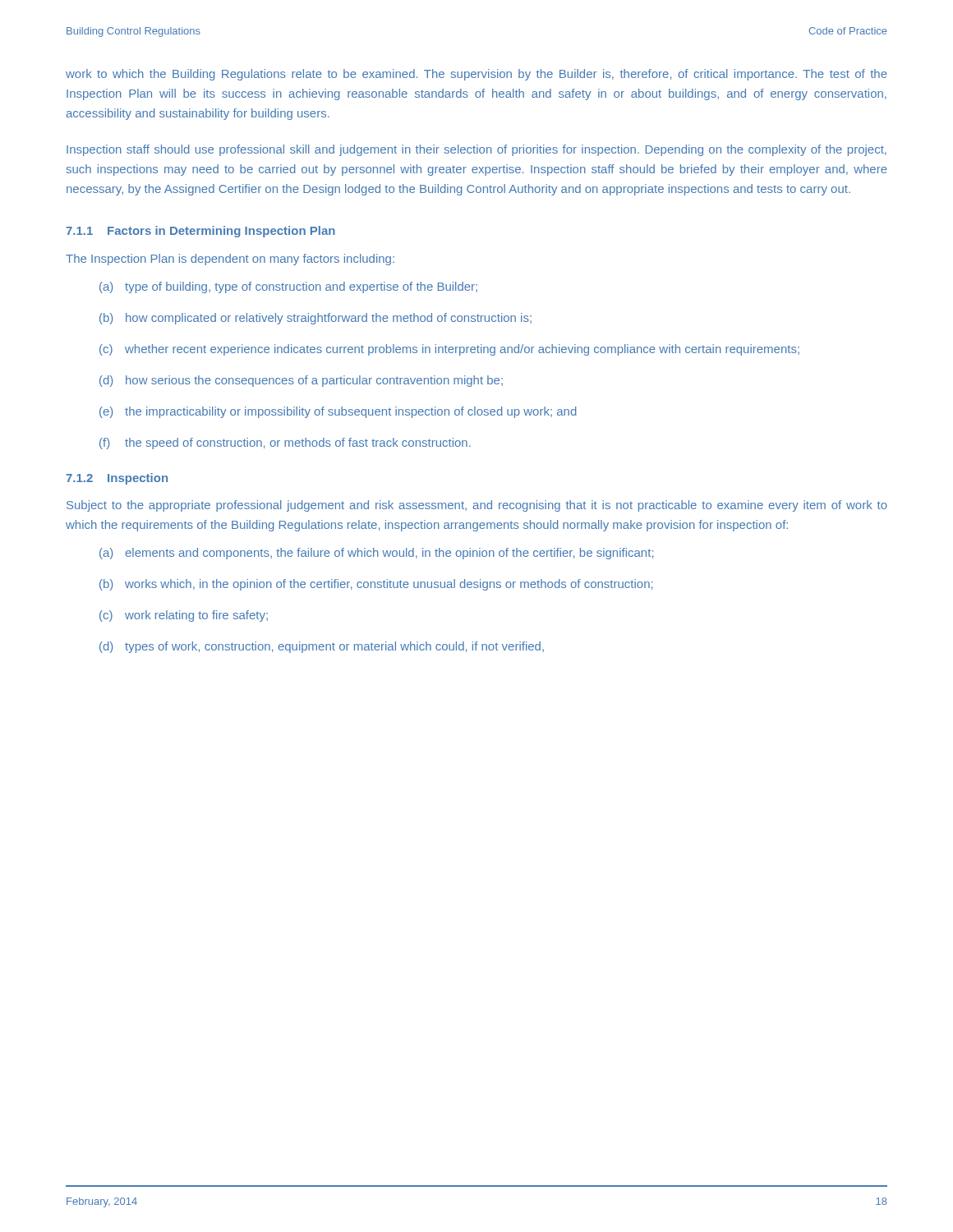Locate the region starting "(c) whether recent experience indicates current problems"
The width and height of the screenshot is (953, 1232).
493,349
